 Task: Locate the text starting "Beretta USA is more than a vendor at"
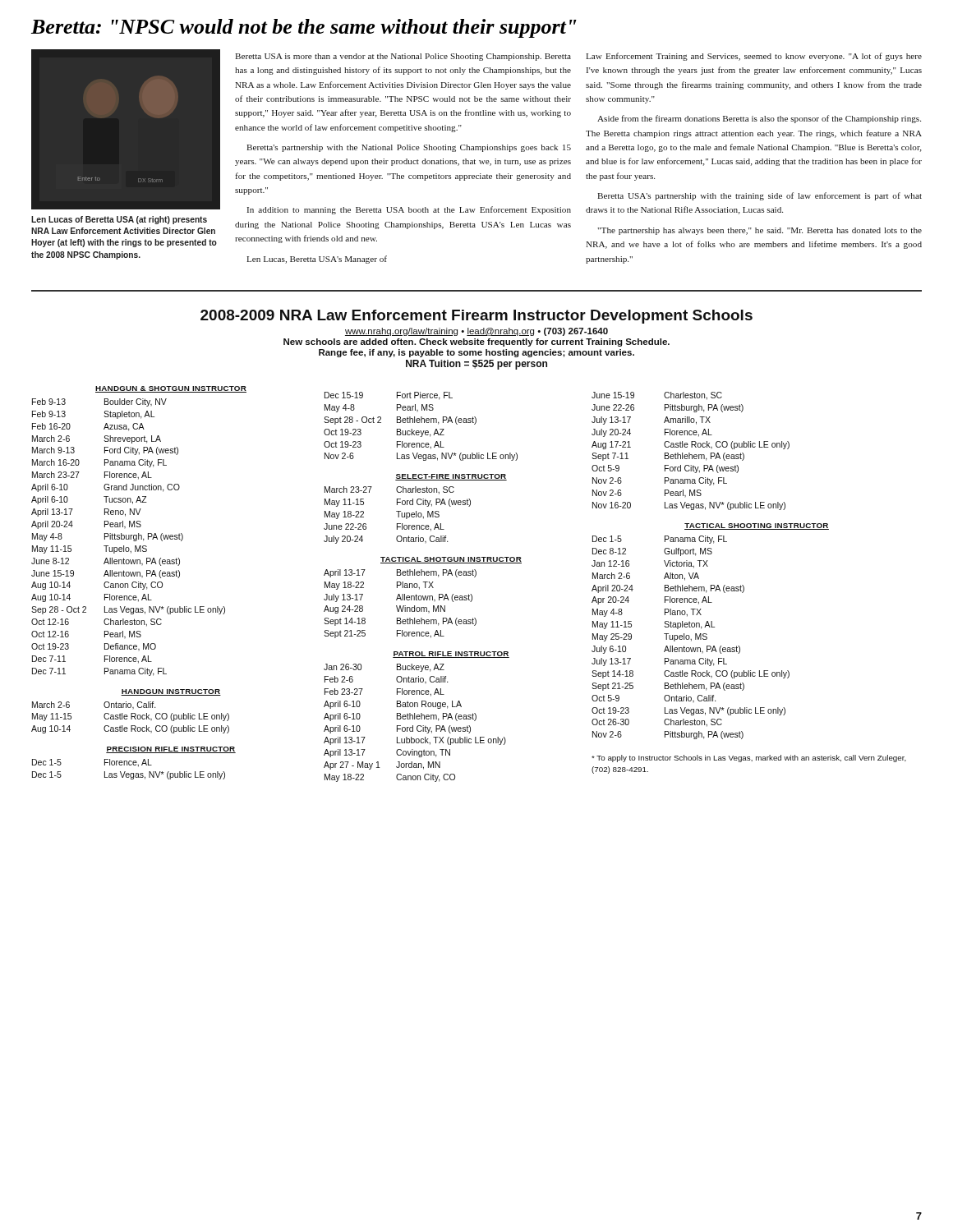click(403, 158)
